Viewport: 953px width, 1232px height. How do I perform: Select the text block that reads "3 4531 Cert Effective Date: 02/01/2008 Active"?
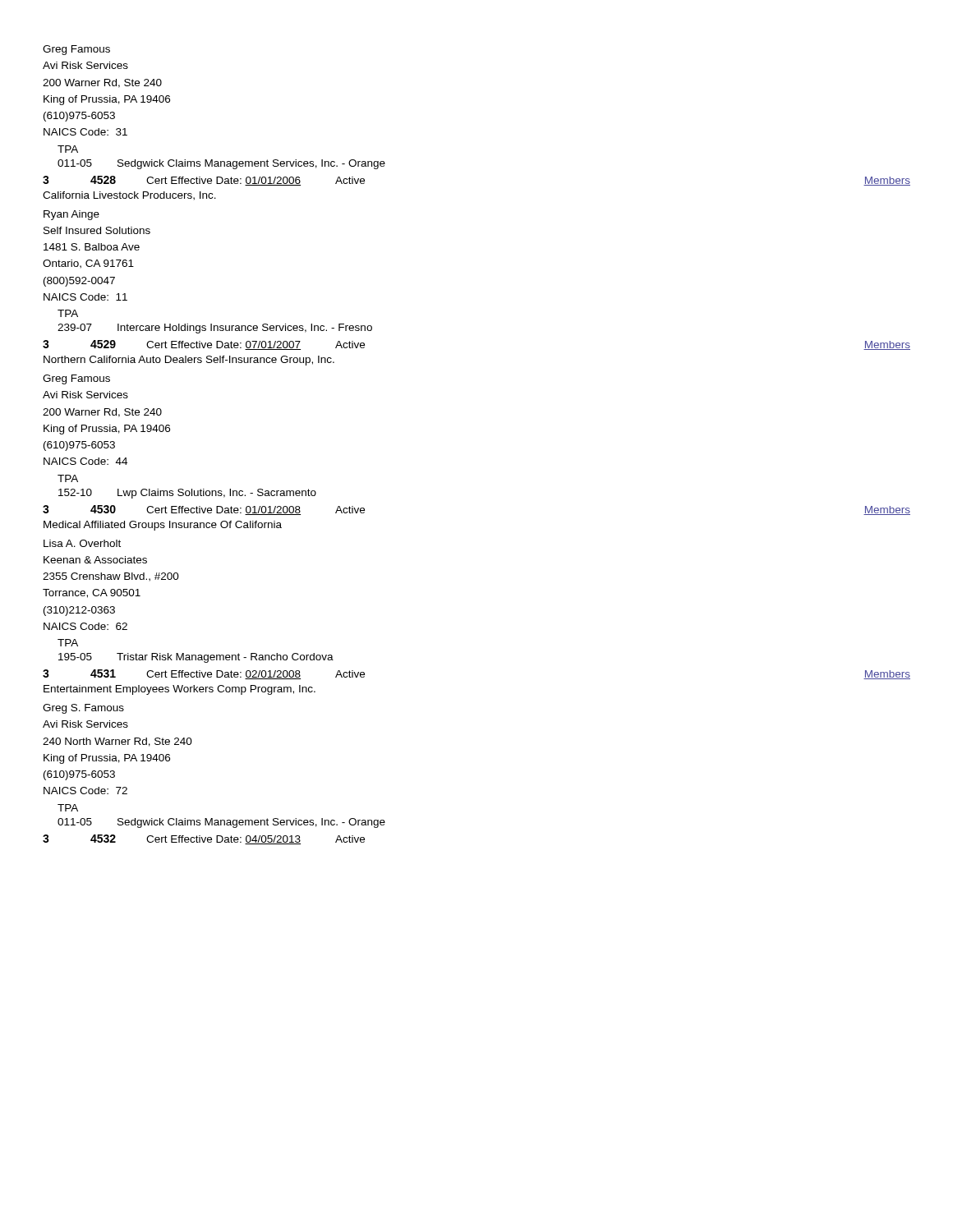click(46, 674)
